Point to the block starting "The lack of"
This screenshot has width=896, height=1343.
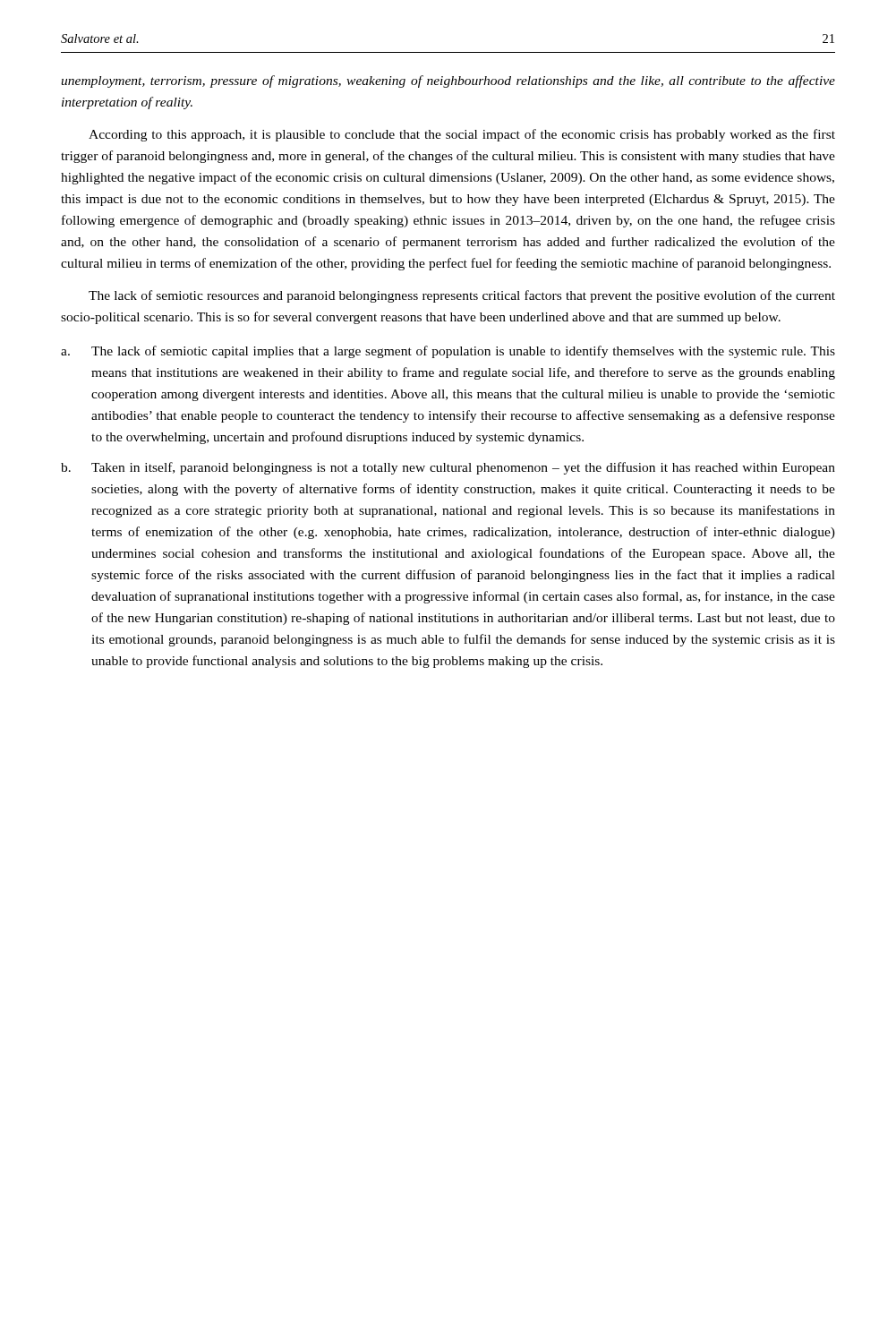[448, 306]
